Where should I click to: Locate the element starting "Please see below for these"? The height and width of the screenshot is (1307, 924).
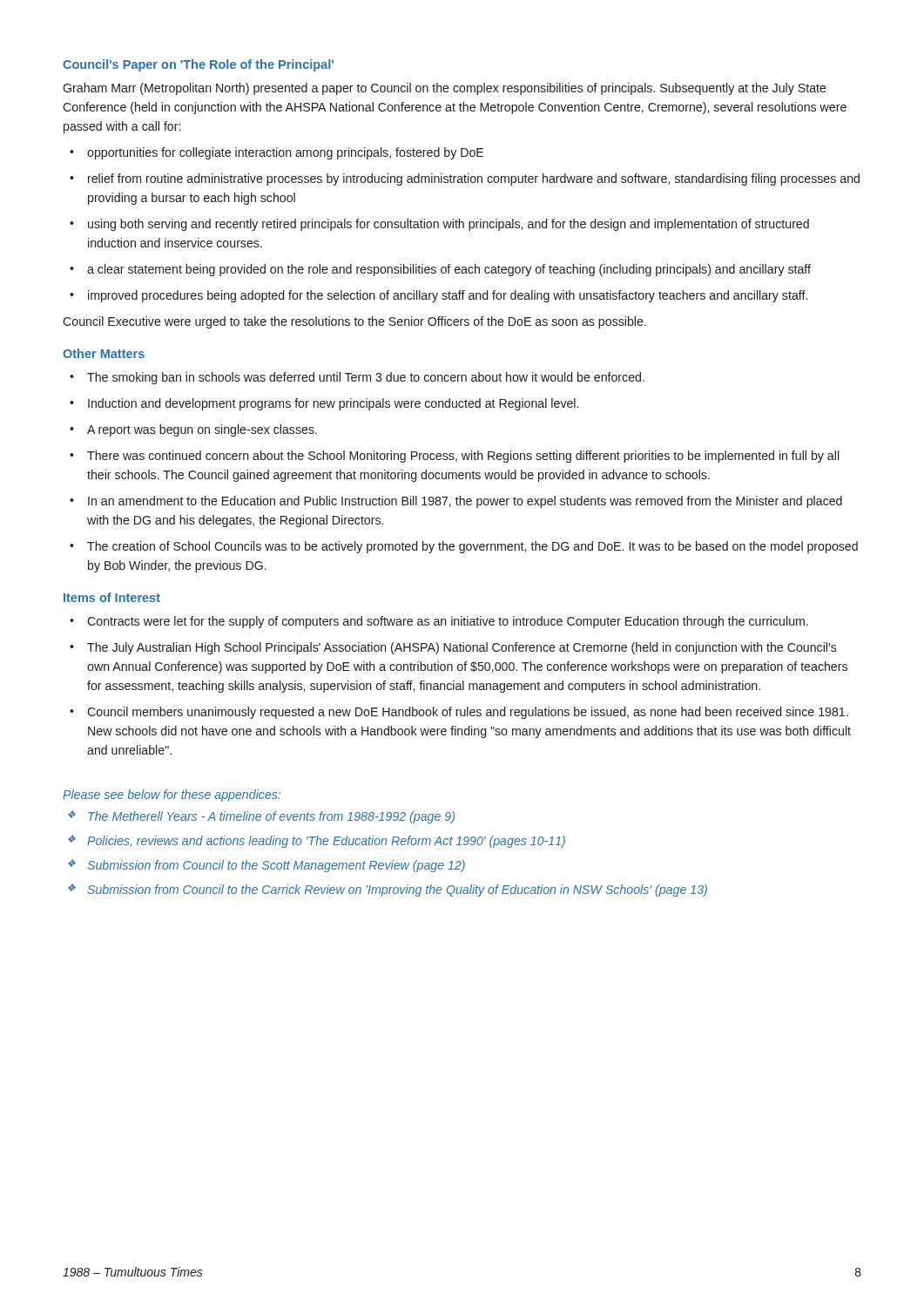(x=172, y=795)
